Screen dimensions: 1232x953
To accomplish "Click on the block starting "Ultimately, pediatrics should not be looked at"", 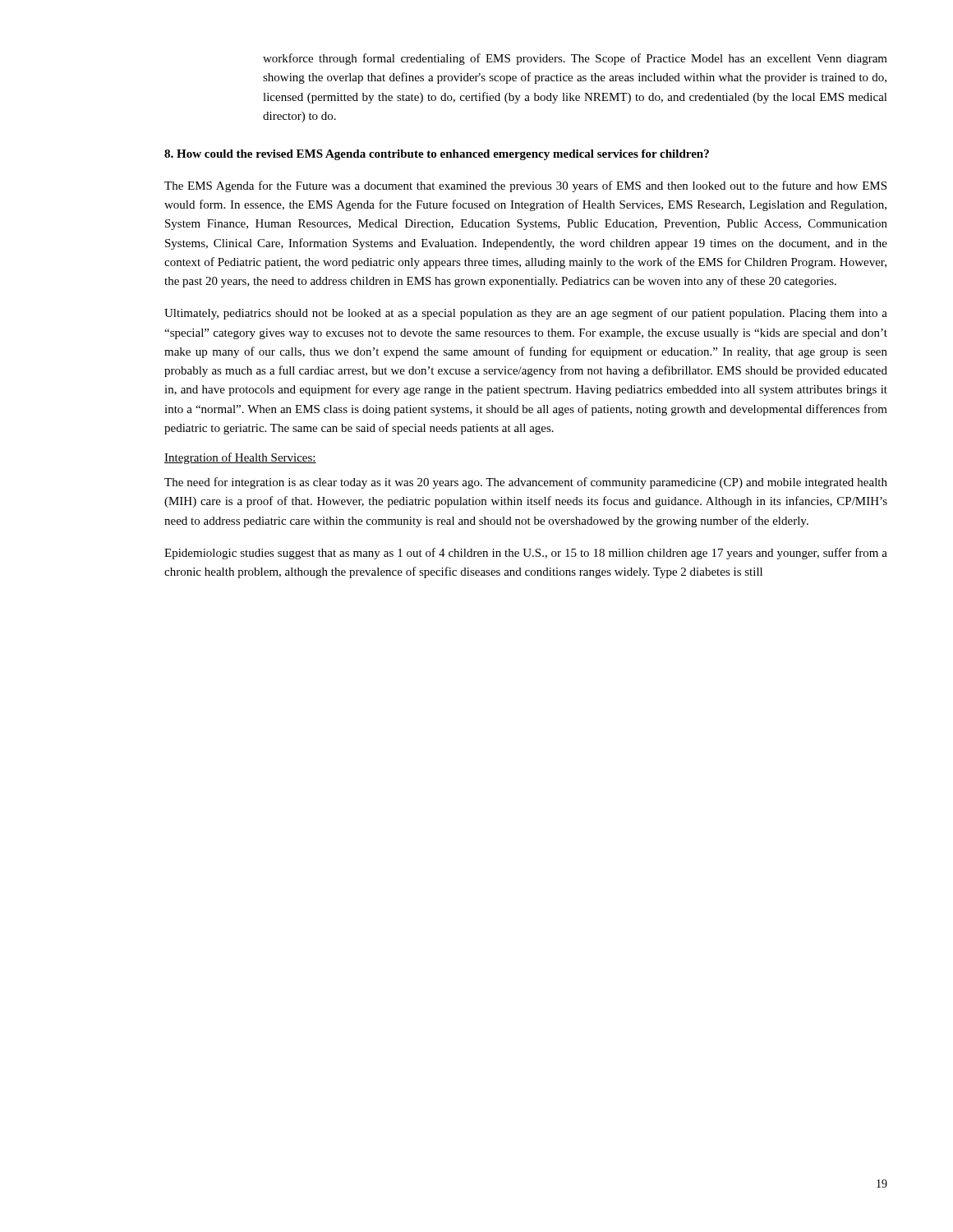I will coord(526,370).
